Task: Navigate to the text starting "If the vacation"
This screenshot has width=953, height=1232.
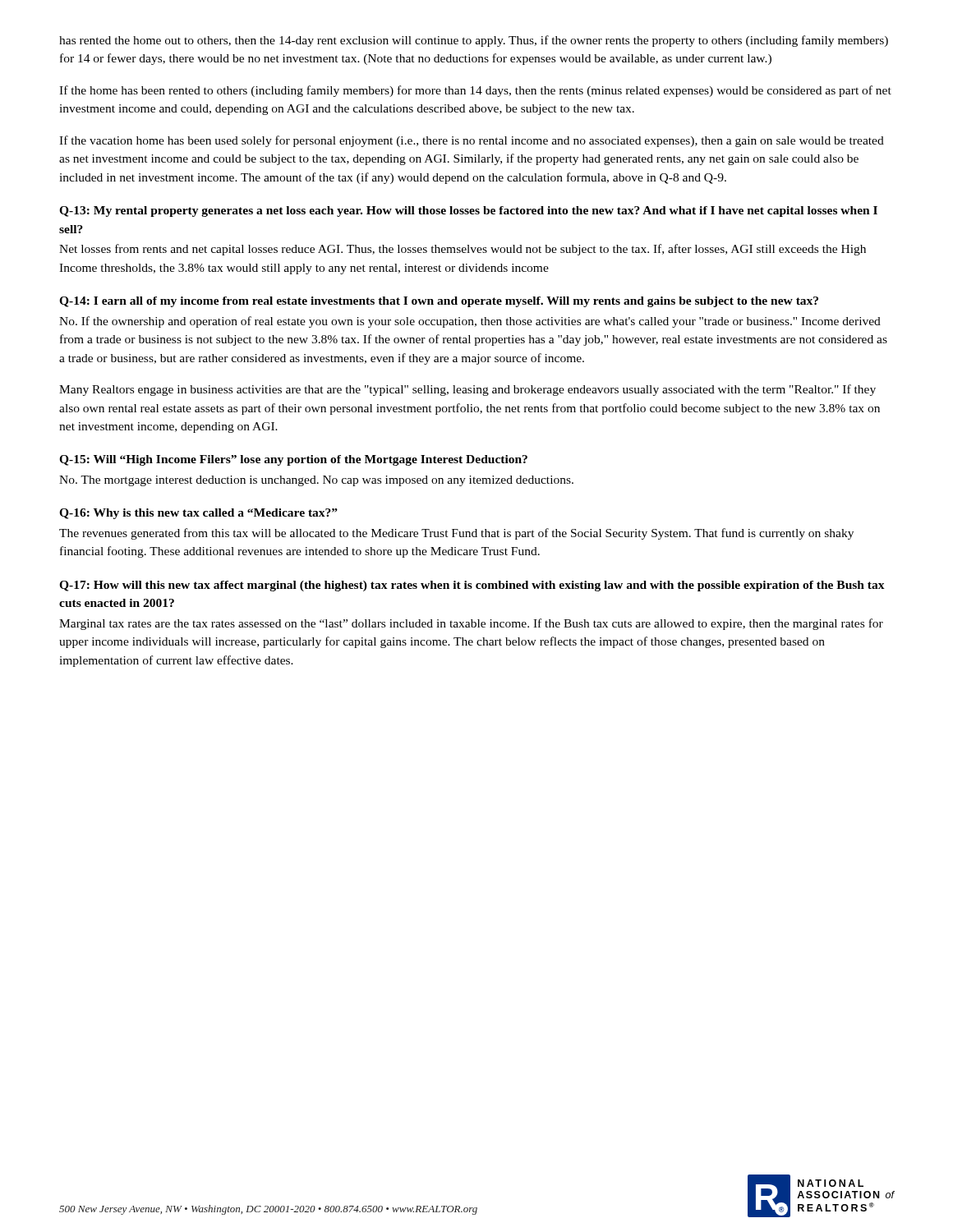Action: tap(471, 158)
